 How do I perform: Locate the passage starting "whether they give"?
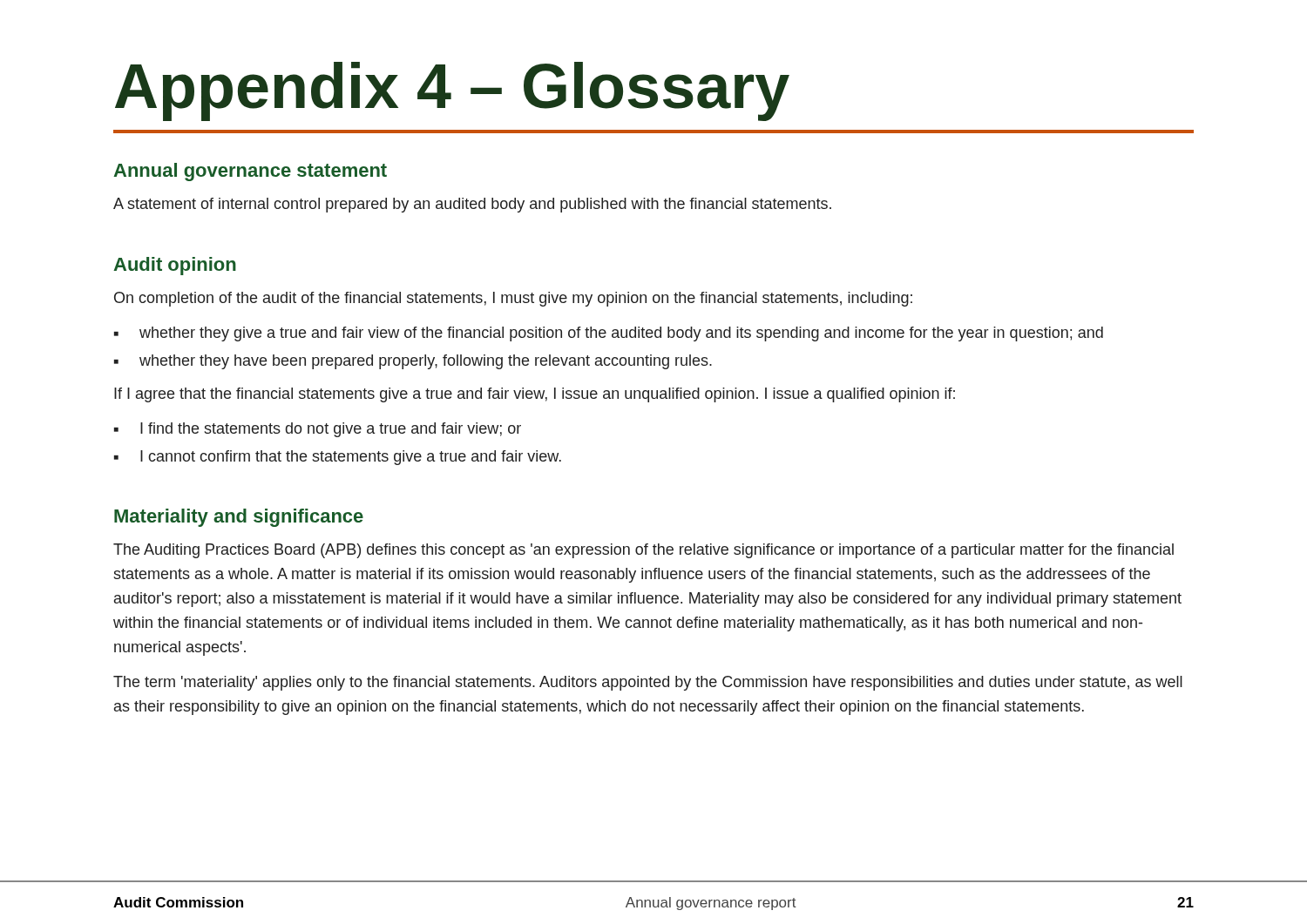point(622,333)
